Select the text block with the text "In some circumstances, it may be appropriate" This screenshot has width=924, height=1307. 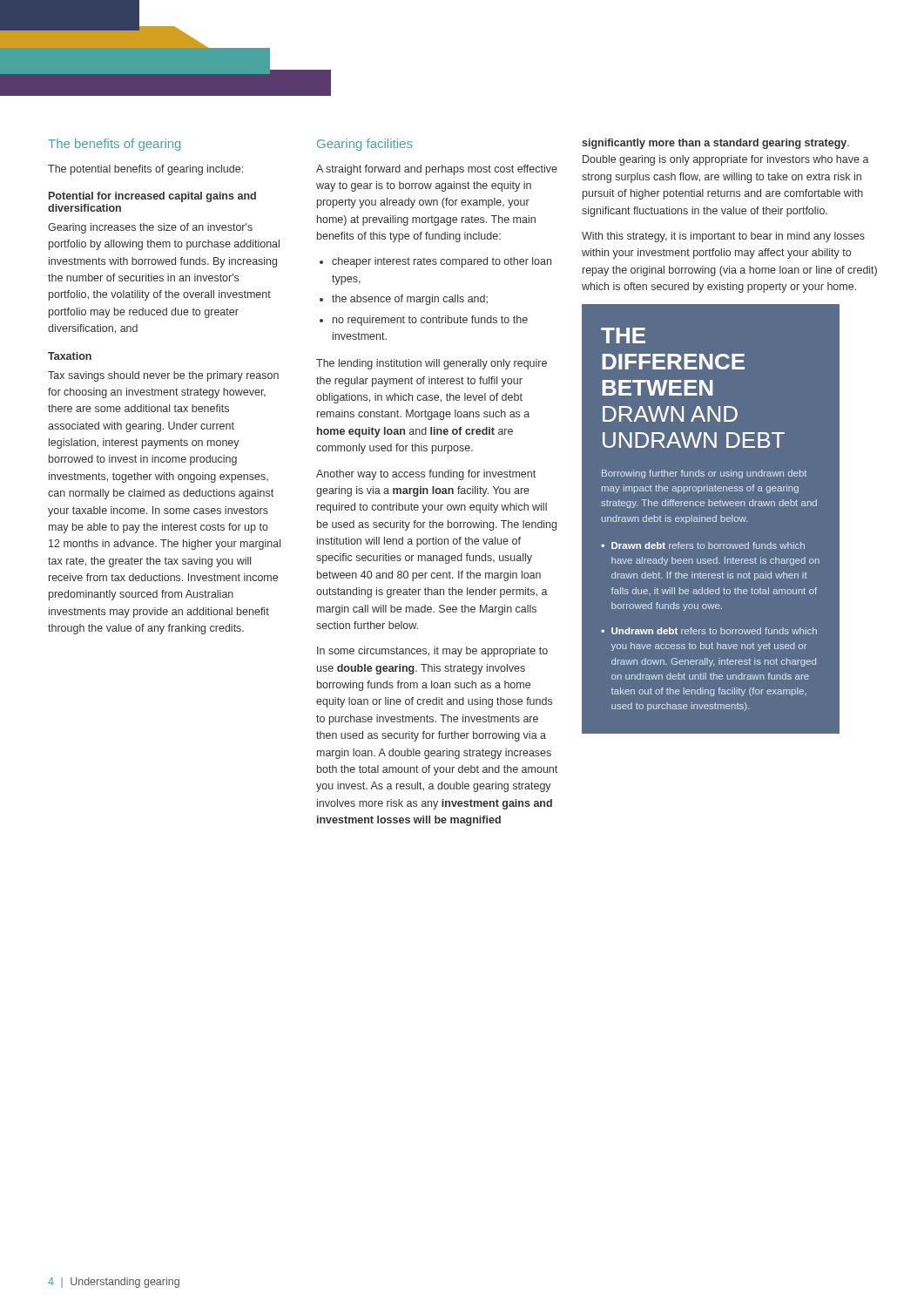[x=437, y=736]
